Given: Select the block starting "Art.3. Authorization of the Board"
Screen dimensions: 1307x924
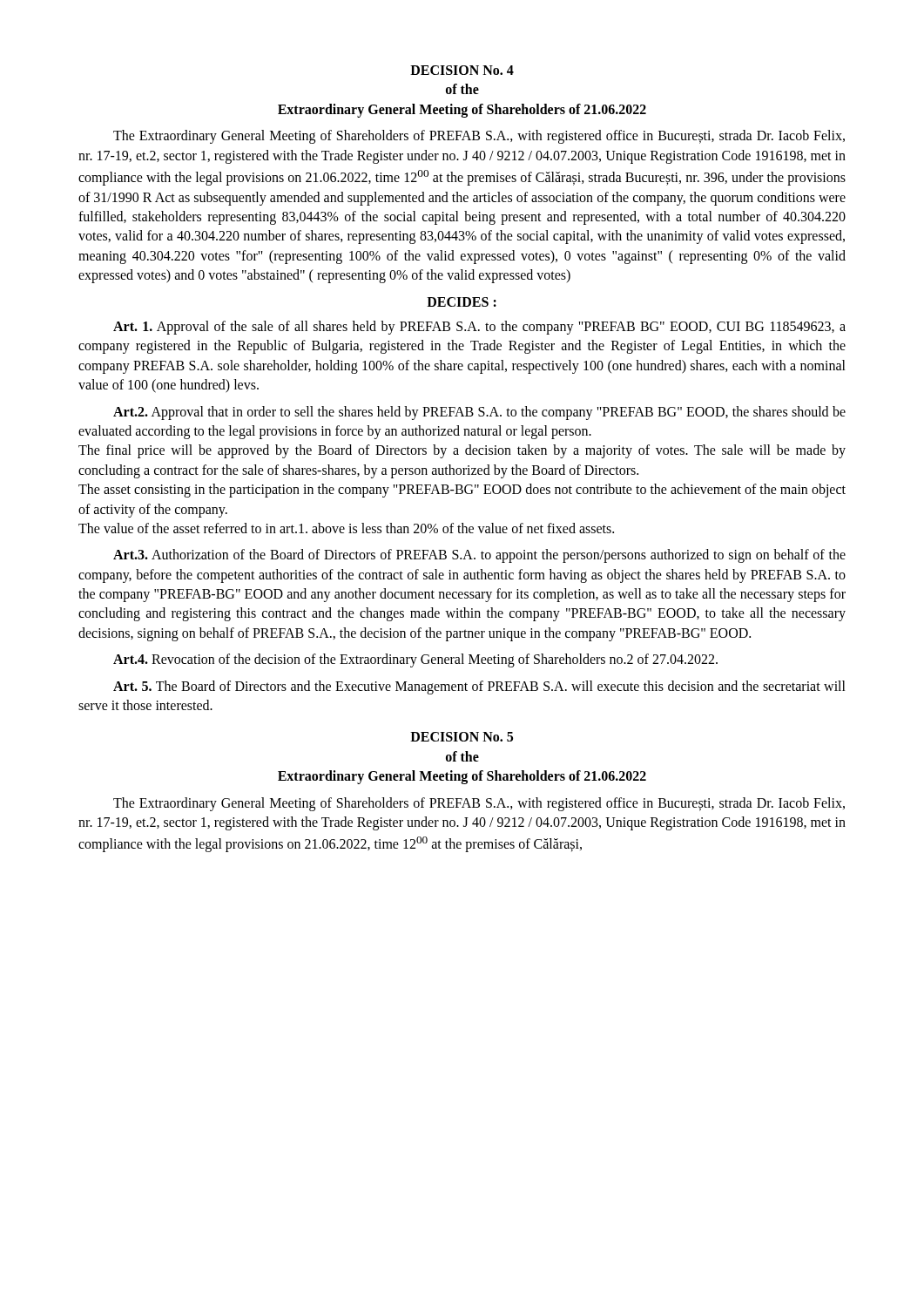Looking at the screenshot, I should click(x=462, y=594).
